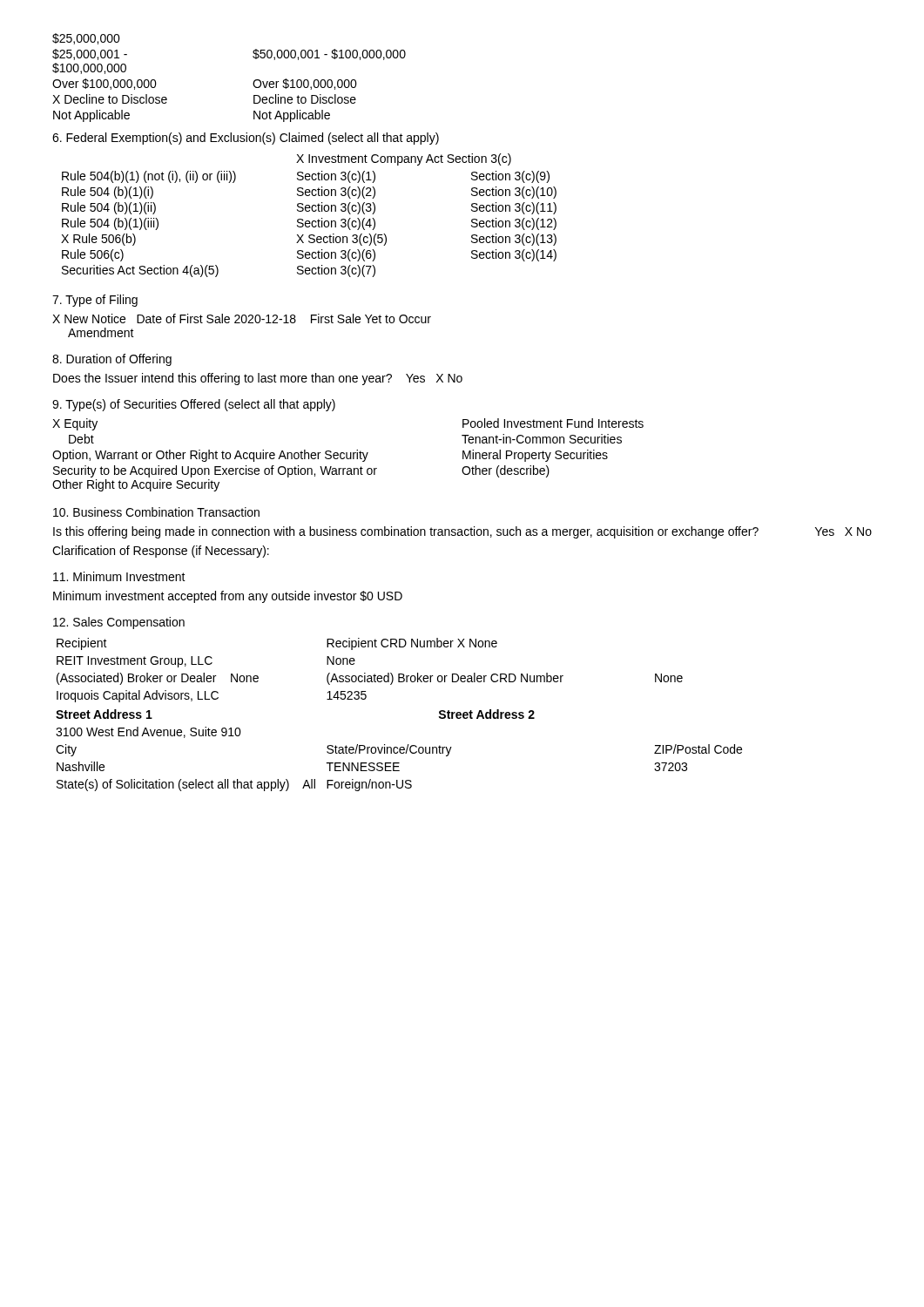Select the text starting "Section 3(c)(6)"
Viewport: 924px width, 1307px height.
(336, 254)
